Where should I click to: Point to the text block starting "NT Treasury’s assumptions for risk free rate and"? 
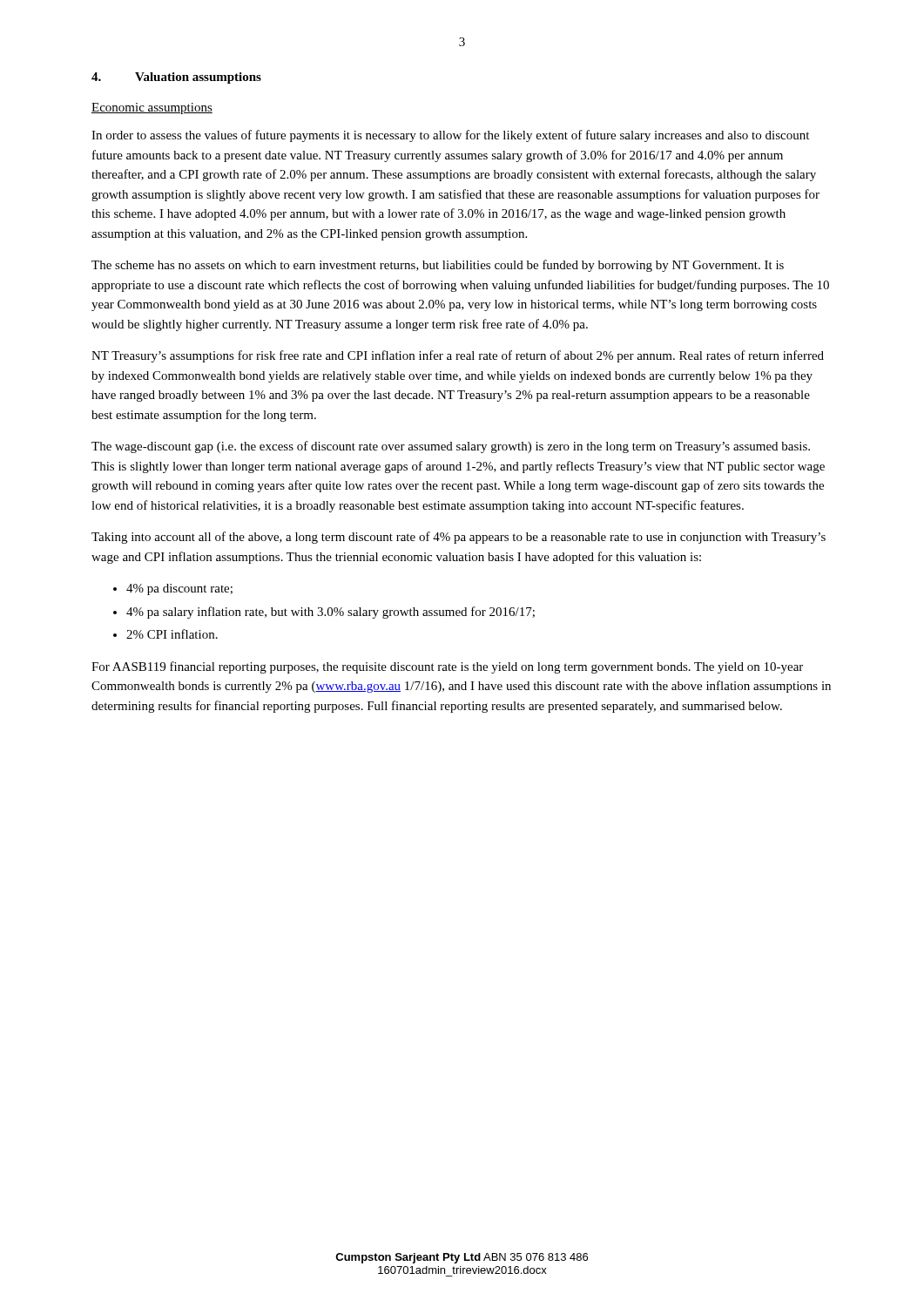[x=462, y=385]
